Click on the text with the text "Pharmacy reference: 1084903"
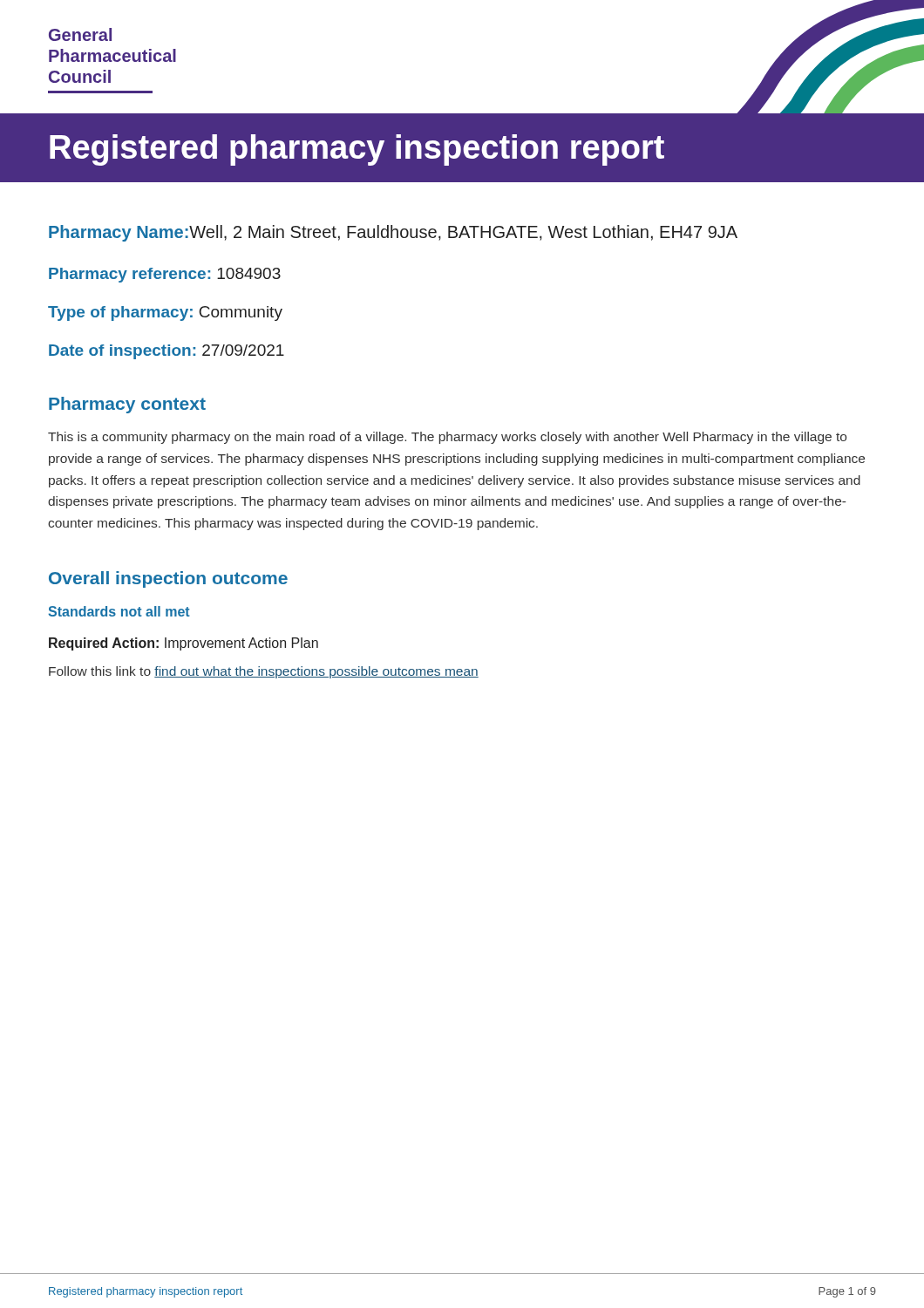 click(164, 273)
